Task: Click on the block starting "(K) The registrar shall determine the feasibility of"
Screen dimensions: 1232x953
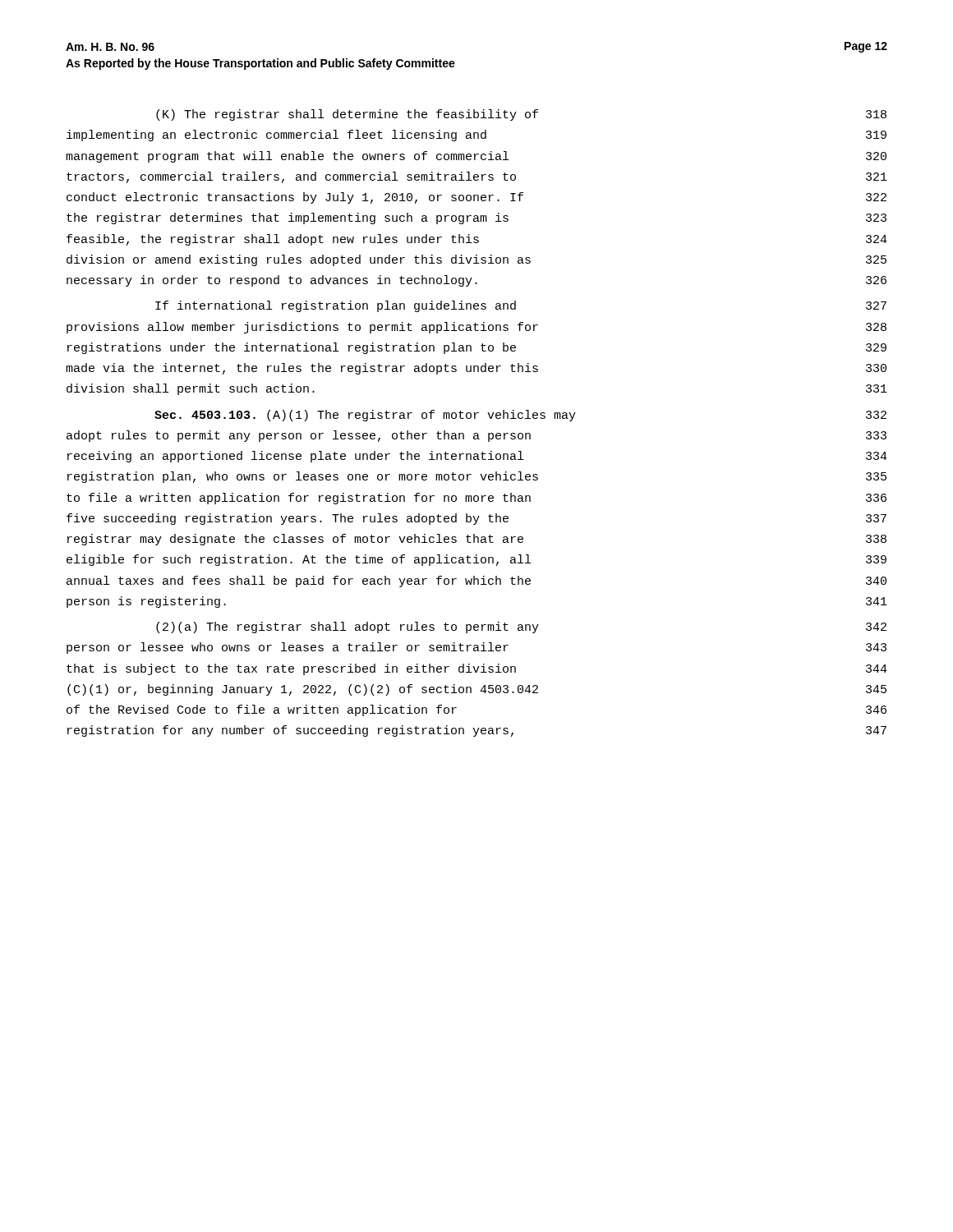Action: click(x=476, y=199)
